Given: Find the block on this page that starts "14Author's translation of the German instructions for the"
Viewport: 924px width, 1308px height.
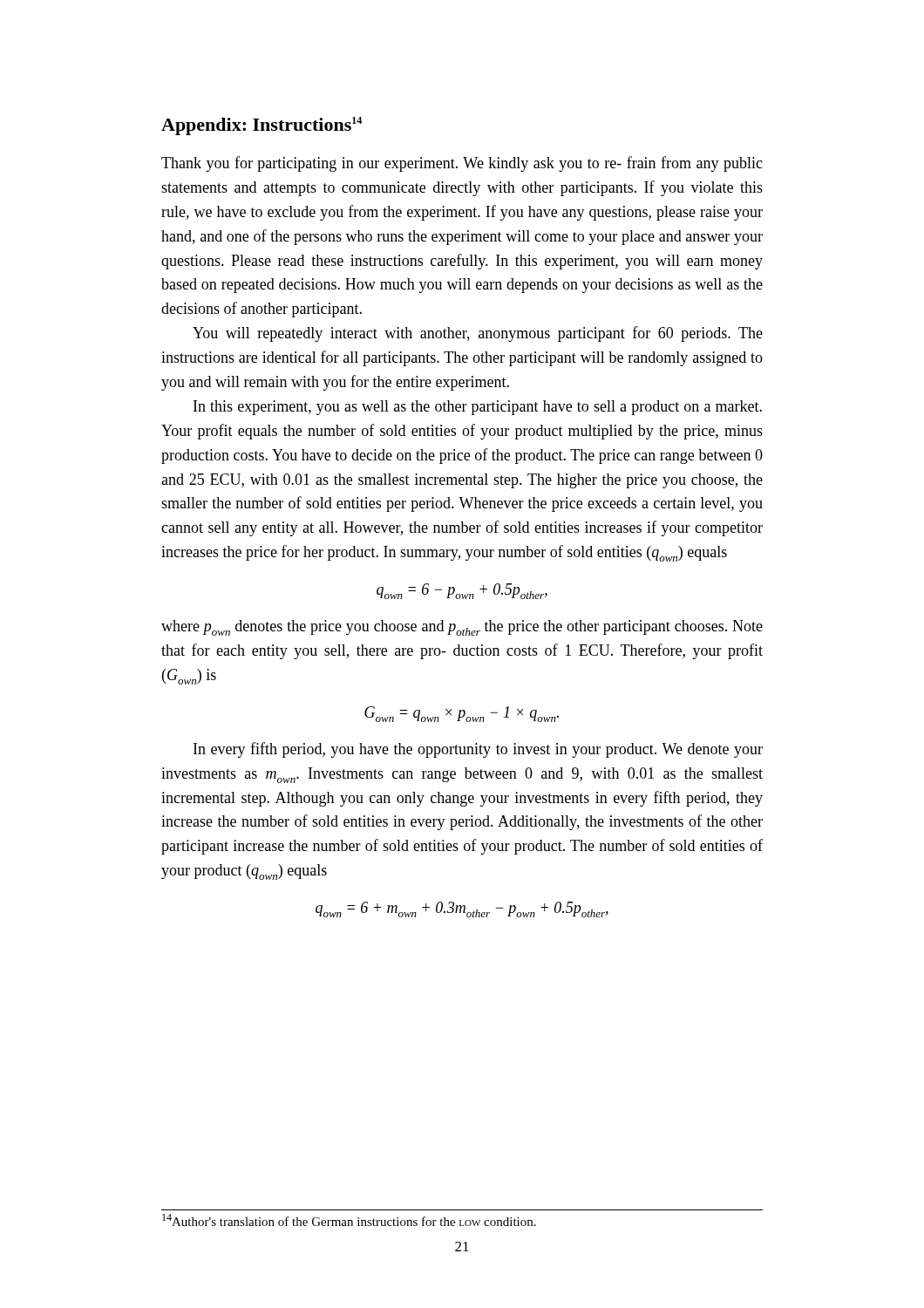Looking at the screenshot, I should point(349,1220).
